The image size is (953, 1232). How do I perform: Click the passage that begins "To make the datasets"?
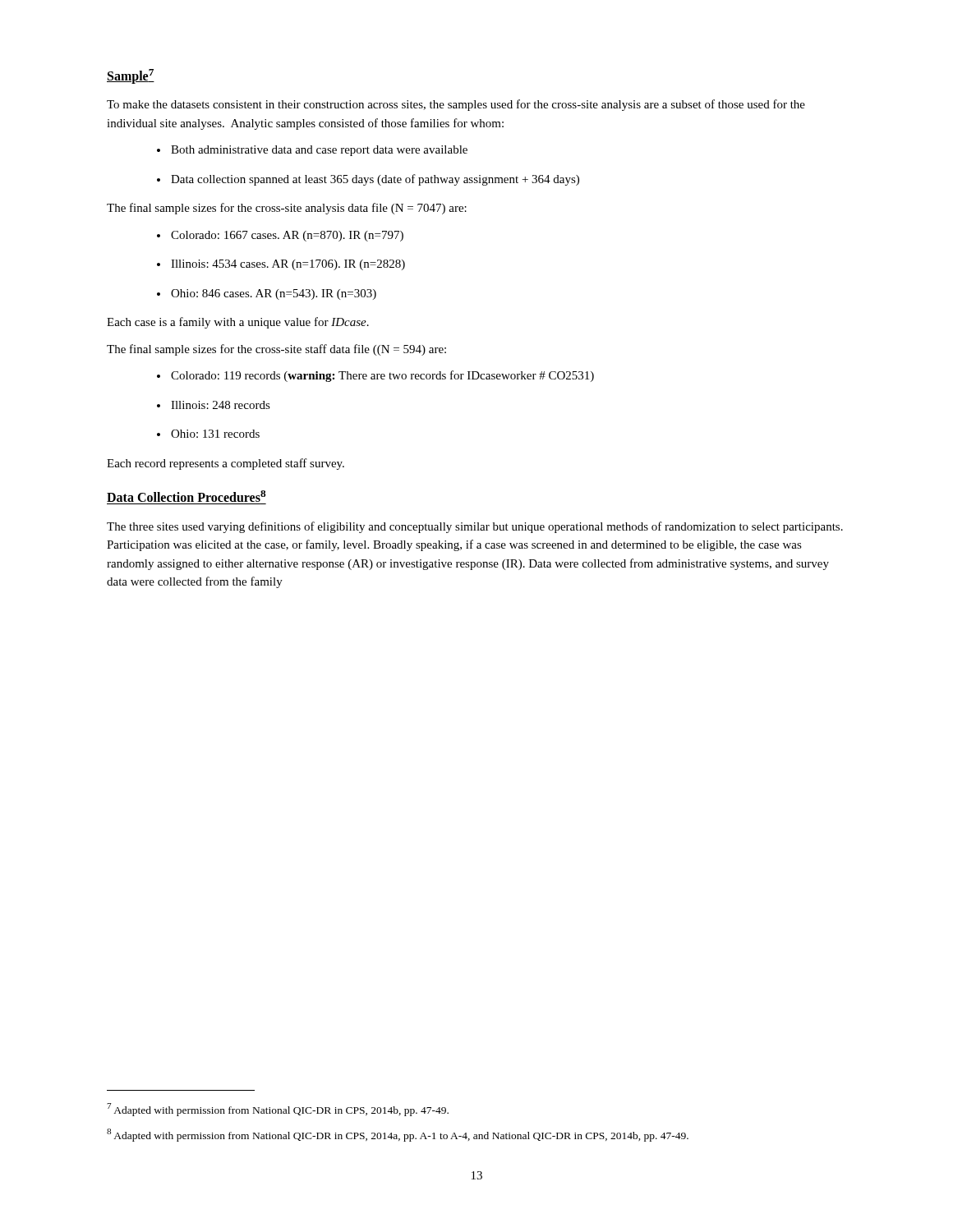(456, 114)
